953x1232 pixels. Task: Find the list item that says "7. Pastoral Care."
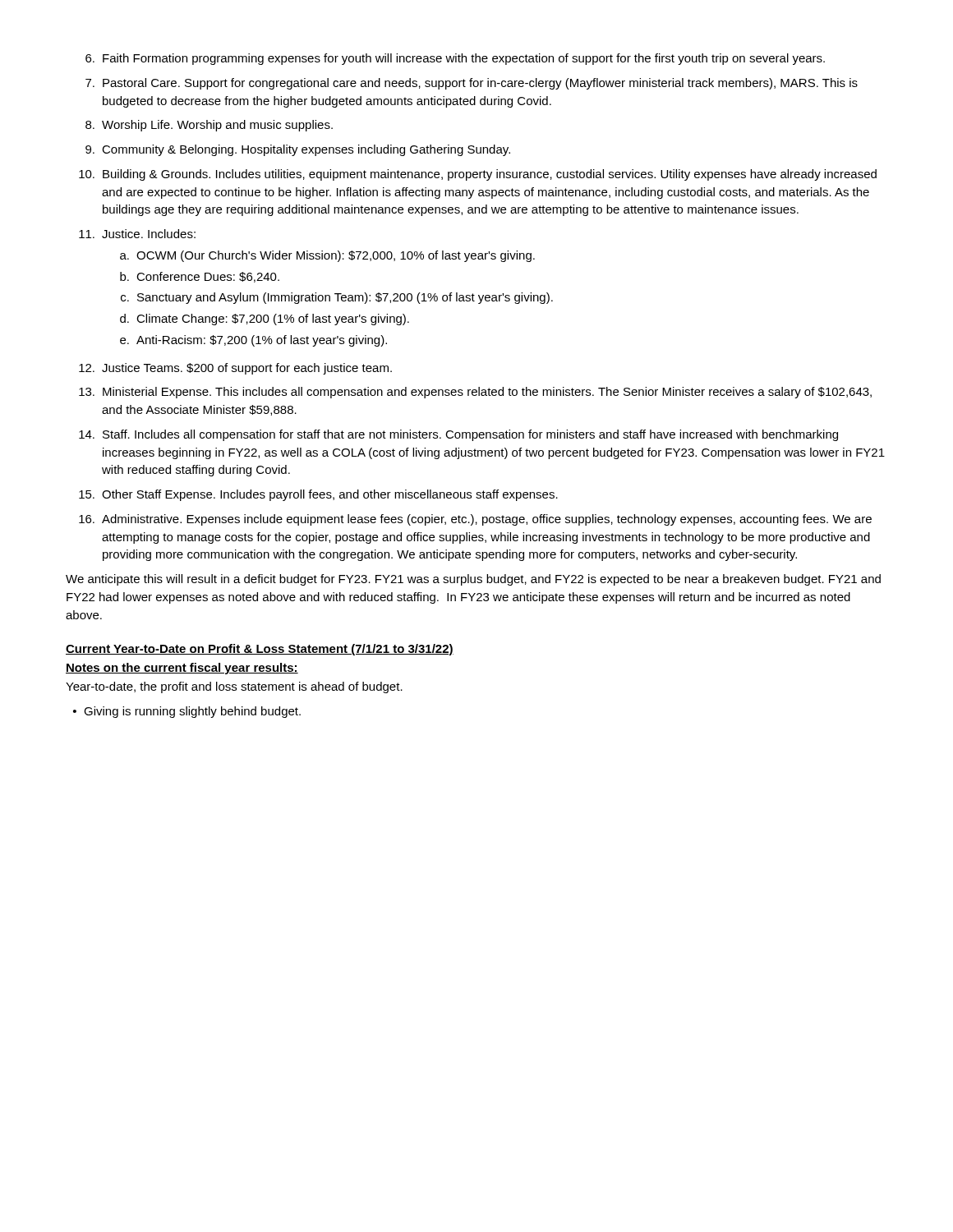pyautogui.click(x=476, y=92)
